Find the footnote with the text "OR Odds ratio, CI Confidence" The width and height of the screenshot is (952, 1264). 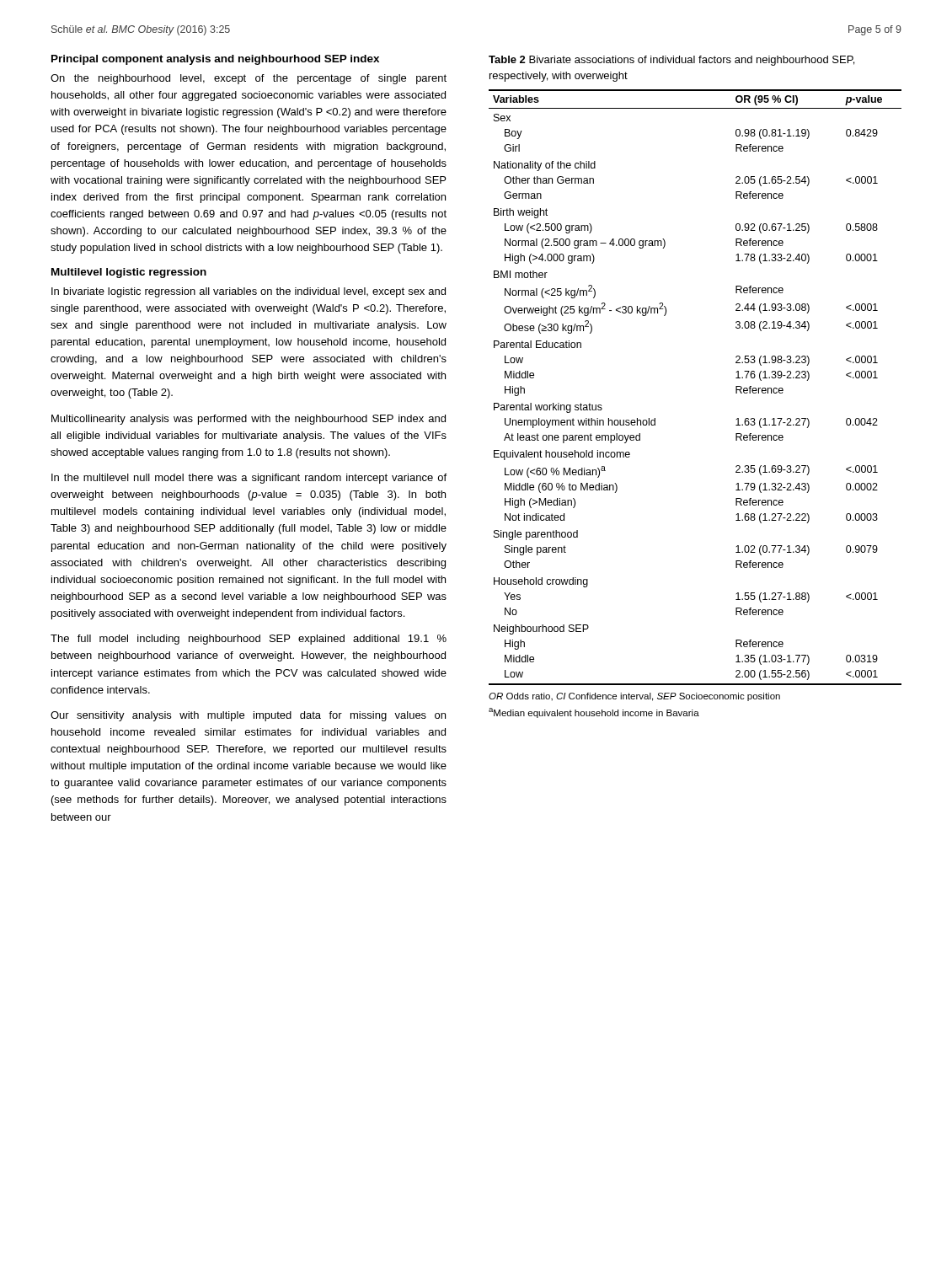click(x=635, y=705)
